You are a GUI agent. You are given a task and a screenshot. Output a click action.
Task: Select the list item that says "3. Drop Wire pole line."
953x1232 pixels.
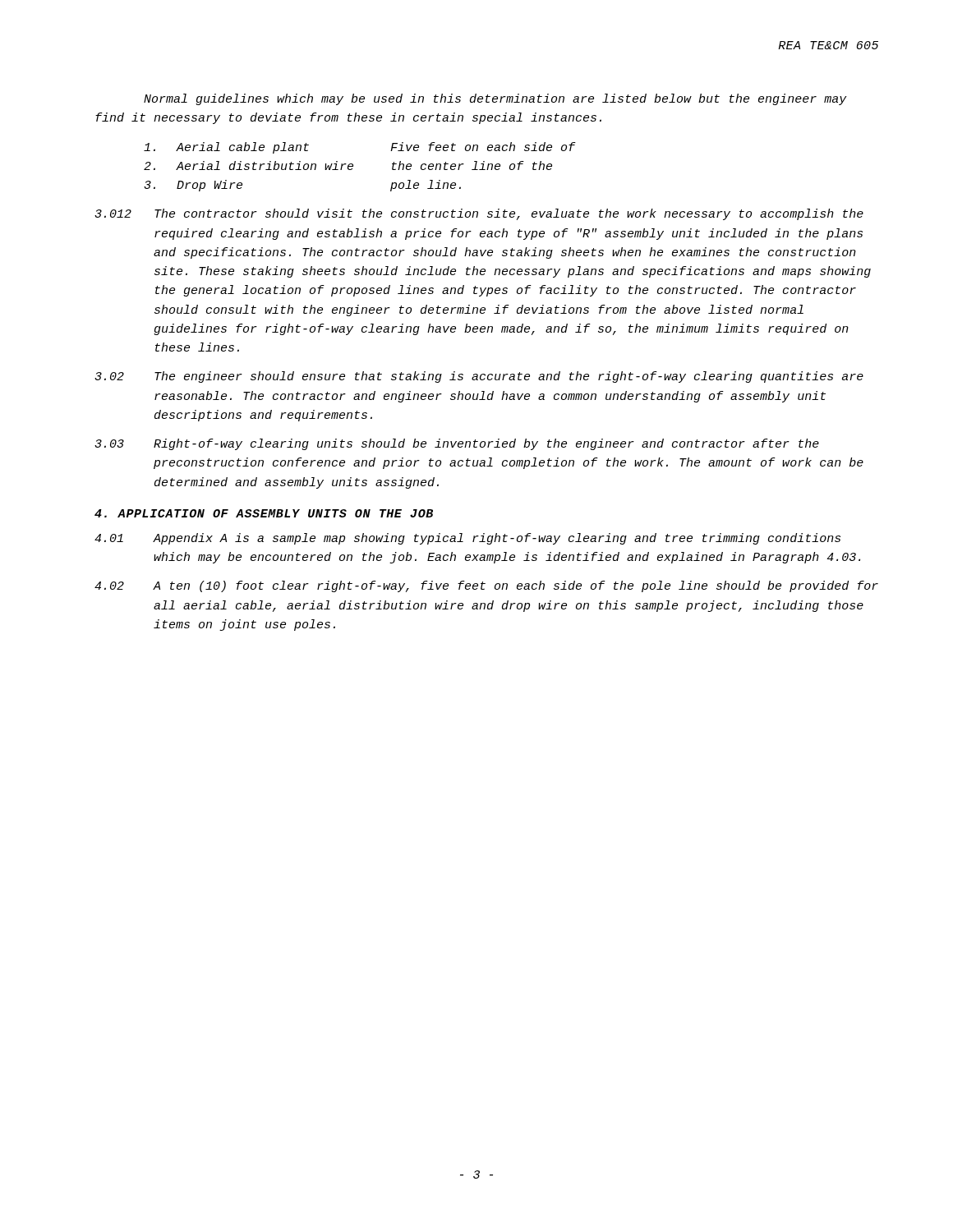pos(201,185)
